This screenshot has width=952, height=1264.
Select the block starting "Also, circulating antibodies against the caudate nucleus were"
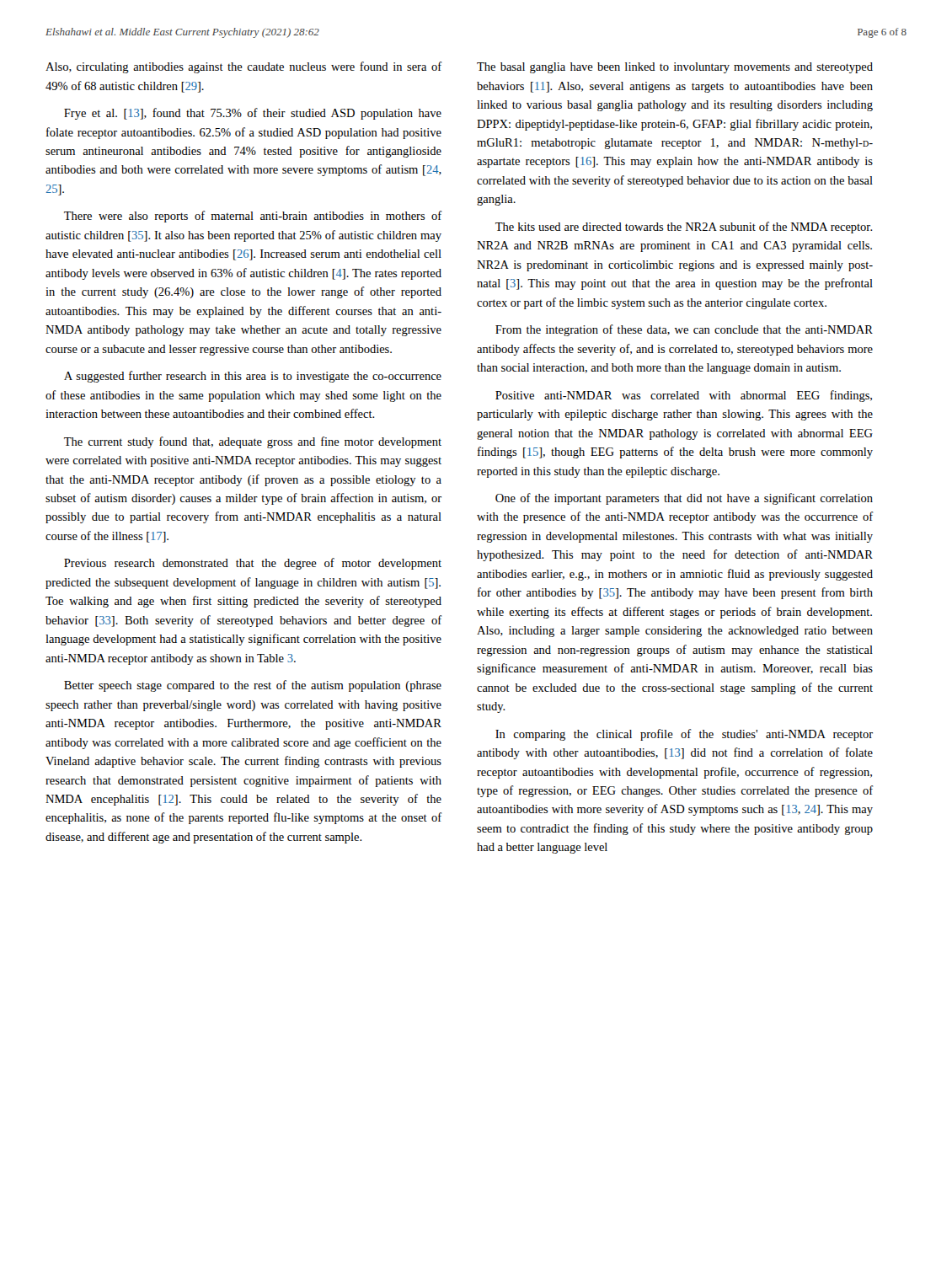click(x=243, y=452)
